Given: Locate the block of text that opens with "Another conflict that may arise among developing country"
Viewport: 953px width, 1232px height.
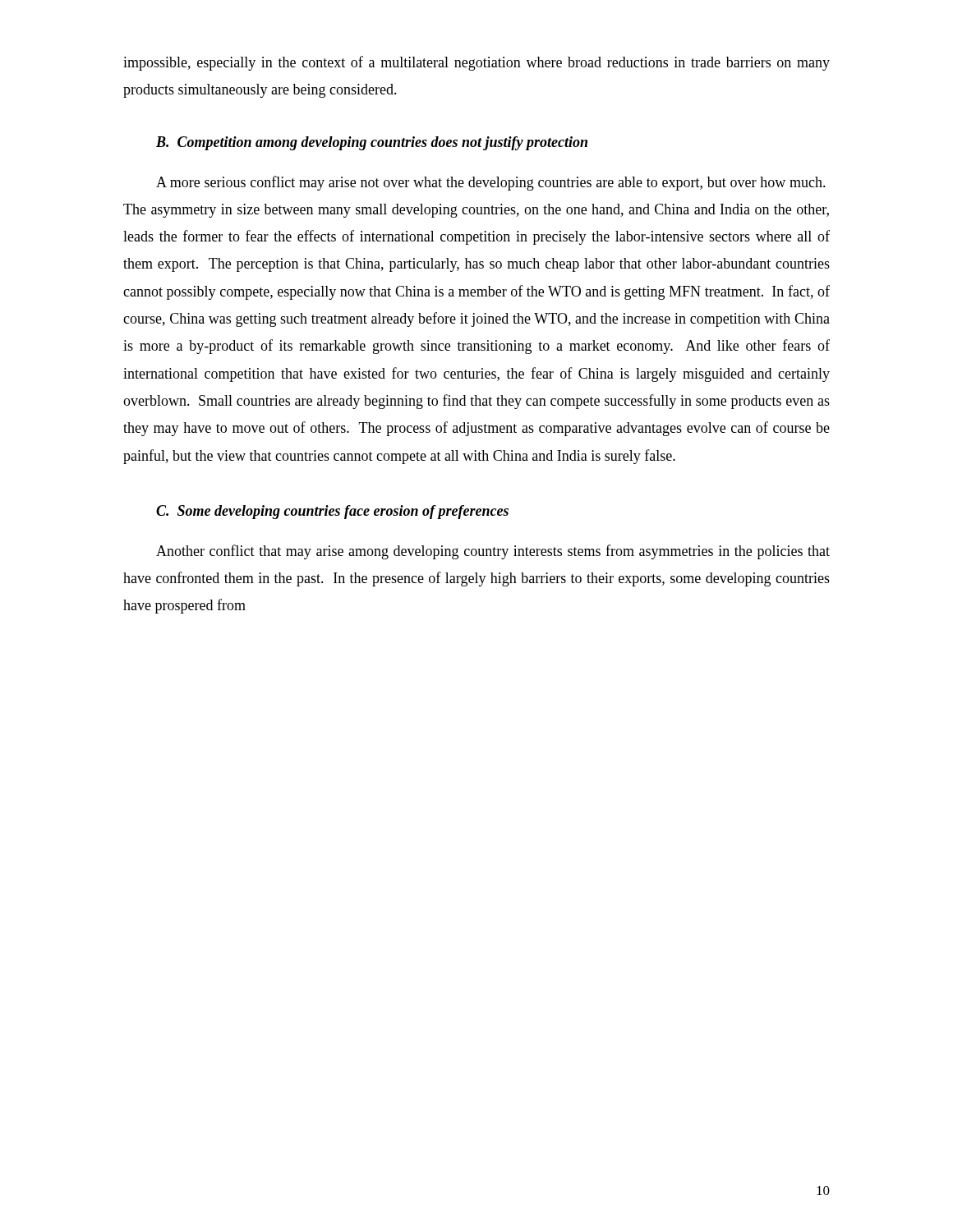Looking at the screenshot, I should coord(476,579).
